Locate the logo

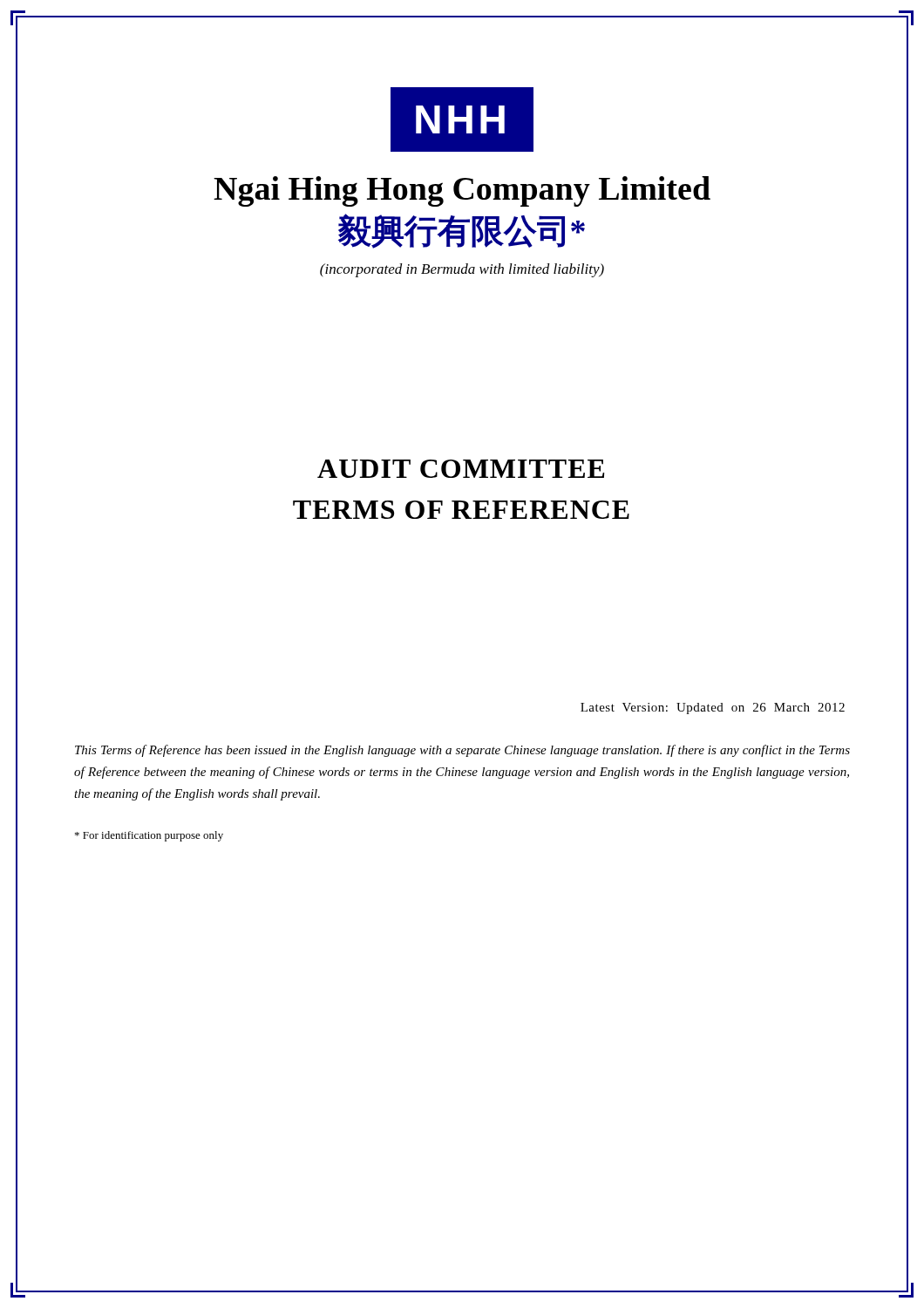coord(462,119)
